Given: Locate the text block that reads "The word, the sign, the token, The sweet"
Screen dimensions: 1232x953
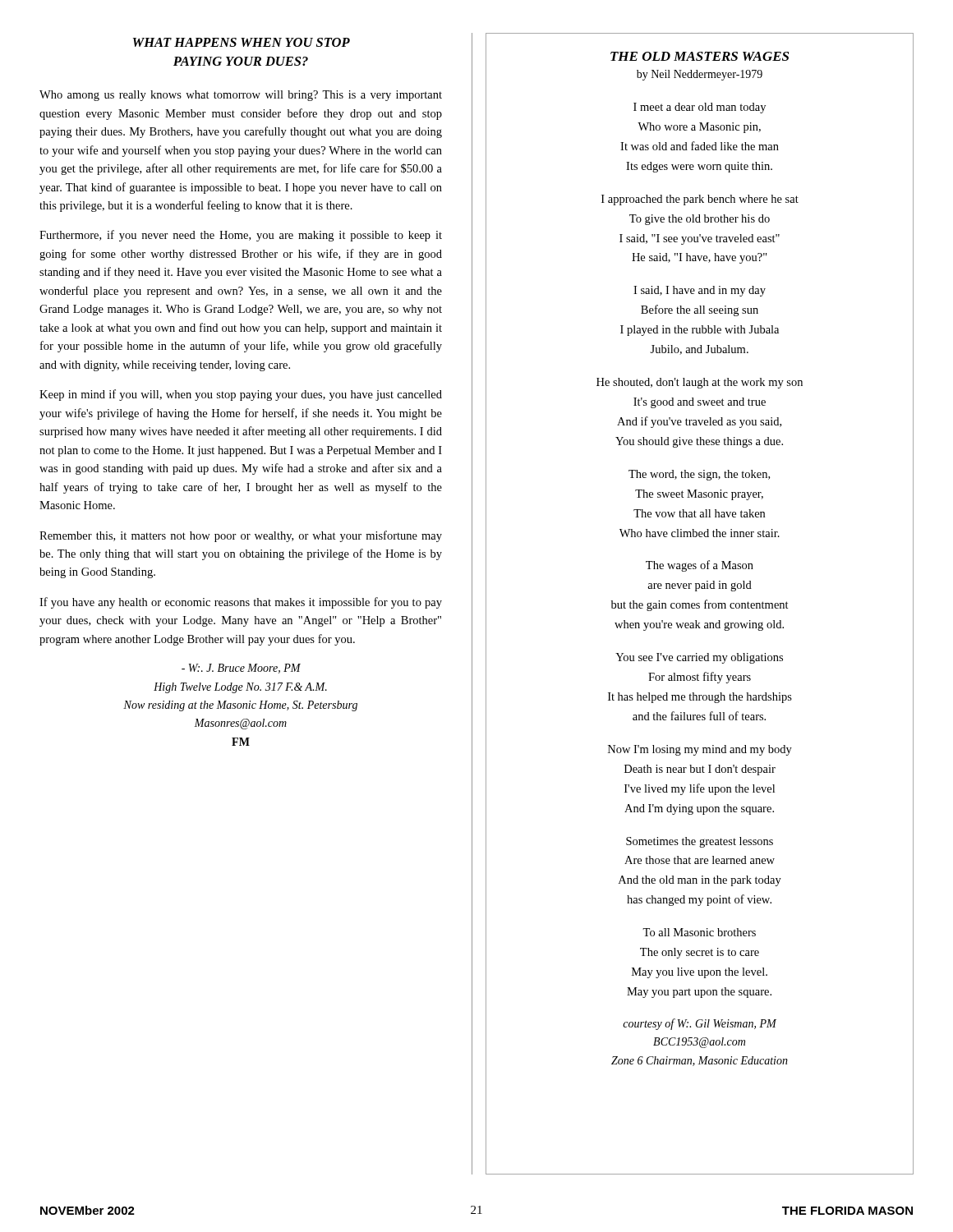Looking at the screenshot, I should (x=700, y=503).
